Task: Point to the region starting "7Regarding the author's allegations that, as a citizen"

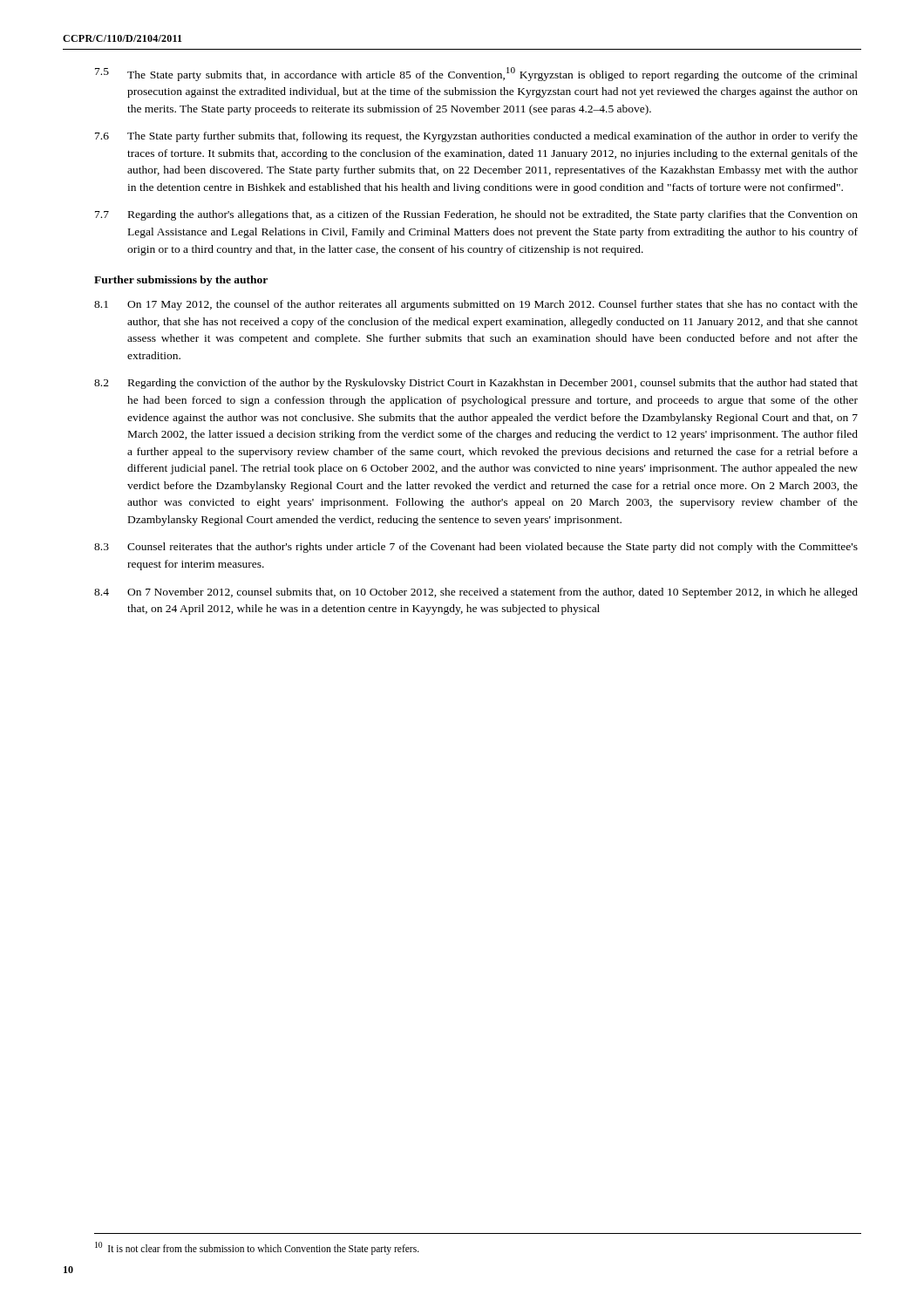Action: click(476, 232)
